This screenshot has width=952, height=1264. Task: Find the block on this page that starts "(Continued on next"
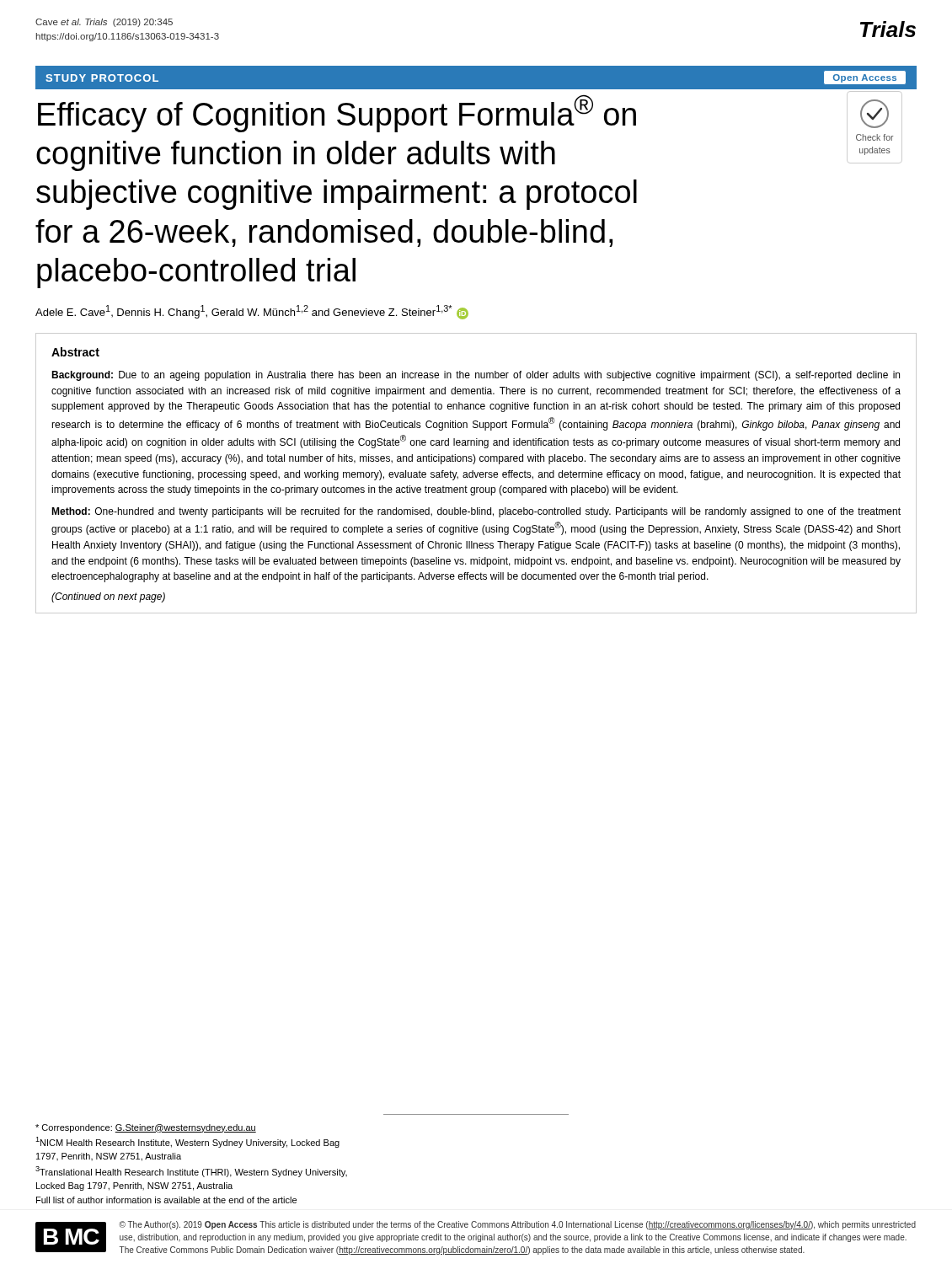click(x=108, y=596)
